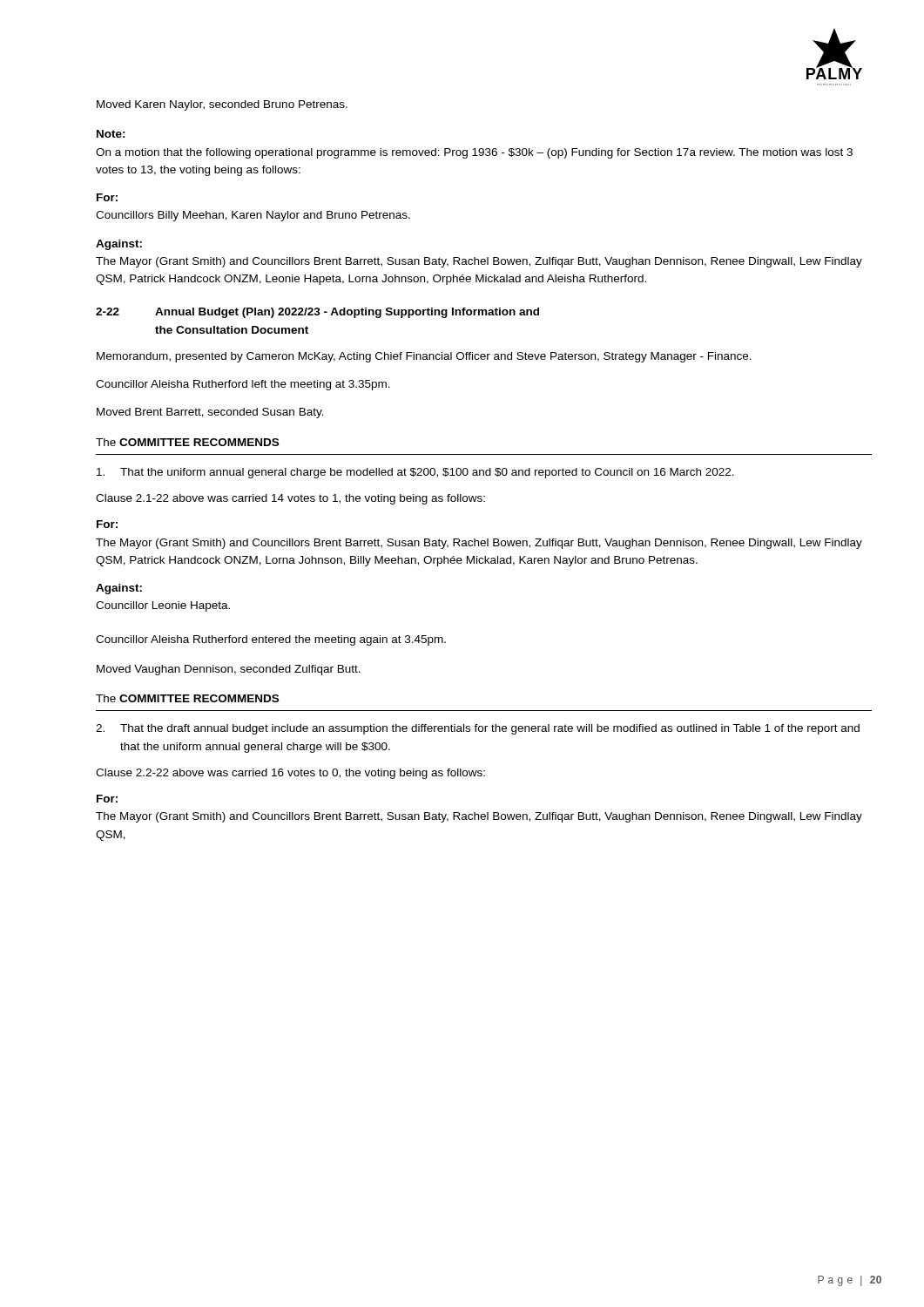Viewport: 924px width, 1307px height.
Task: Point to the block beginning "Clause 2.2-22 above was carried 16"
Action: click(x=291, y=772)
